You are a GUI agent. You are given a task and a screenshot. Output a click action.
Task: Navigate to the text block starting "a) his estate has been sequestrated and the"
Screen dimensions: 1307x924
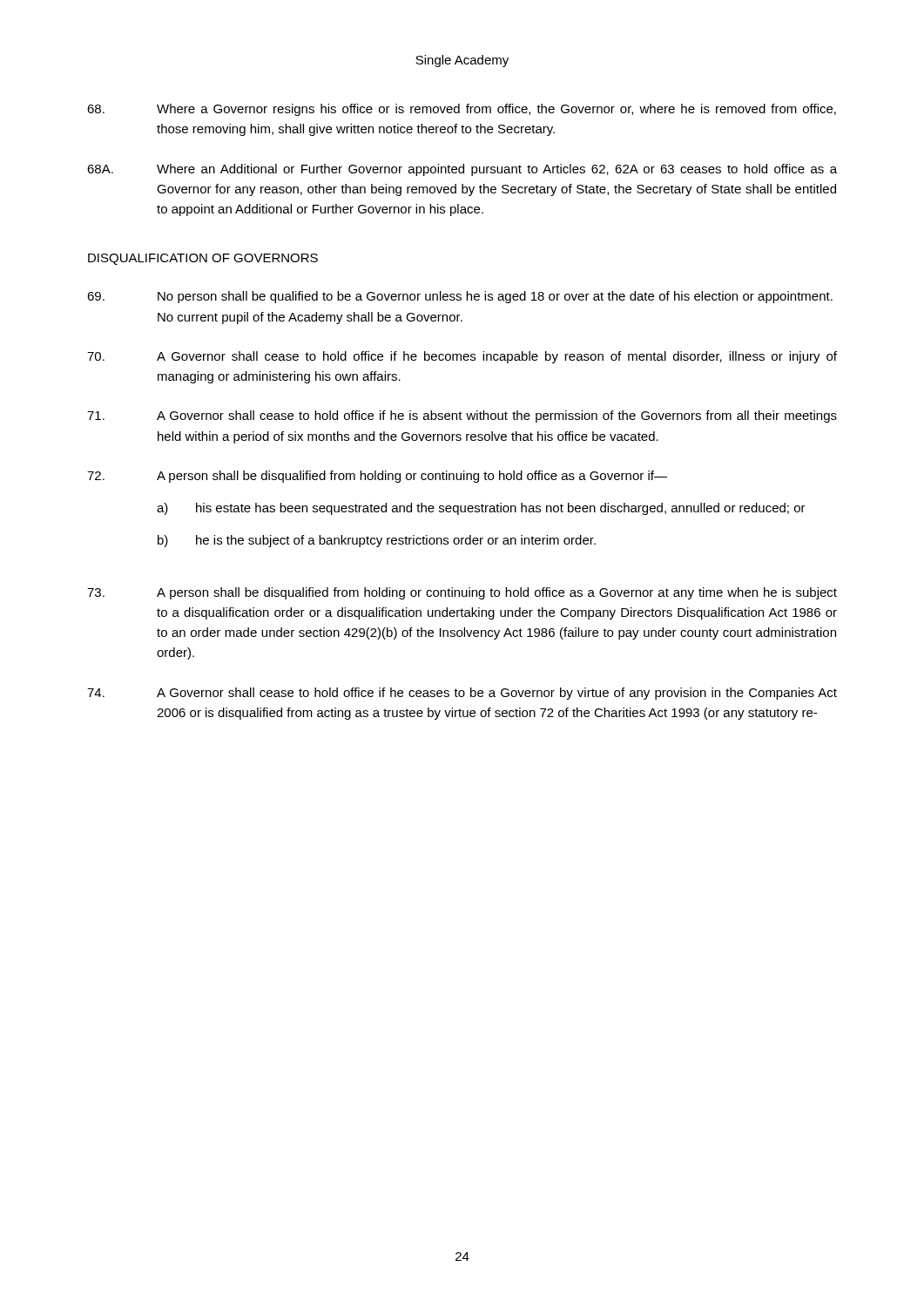coord(497,508)
